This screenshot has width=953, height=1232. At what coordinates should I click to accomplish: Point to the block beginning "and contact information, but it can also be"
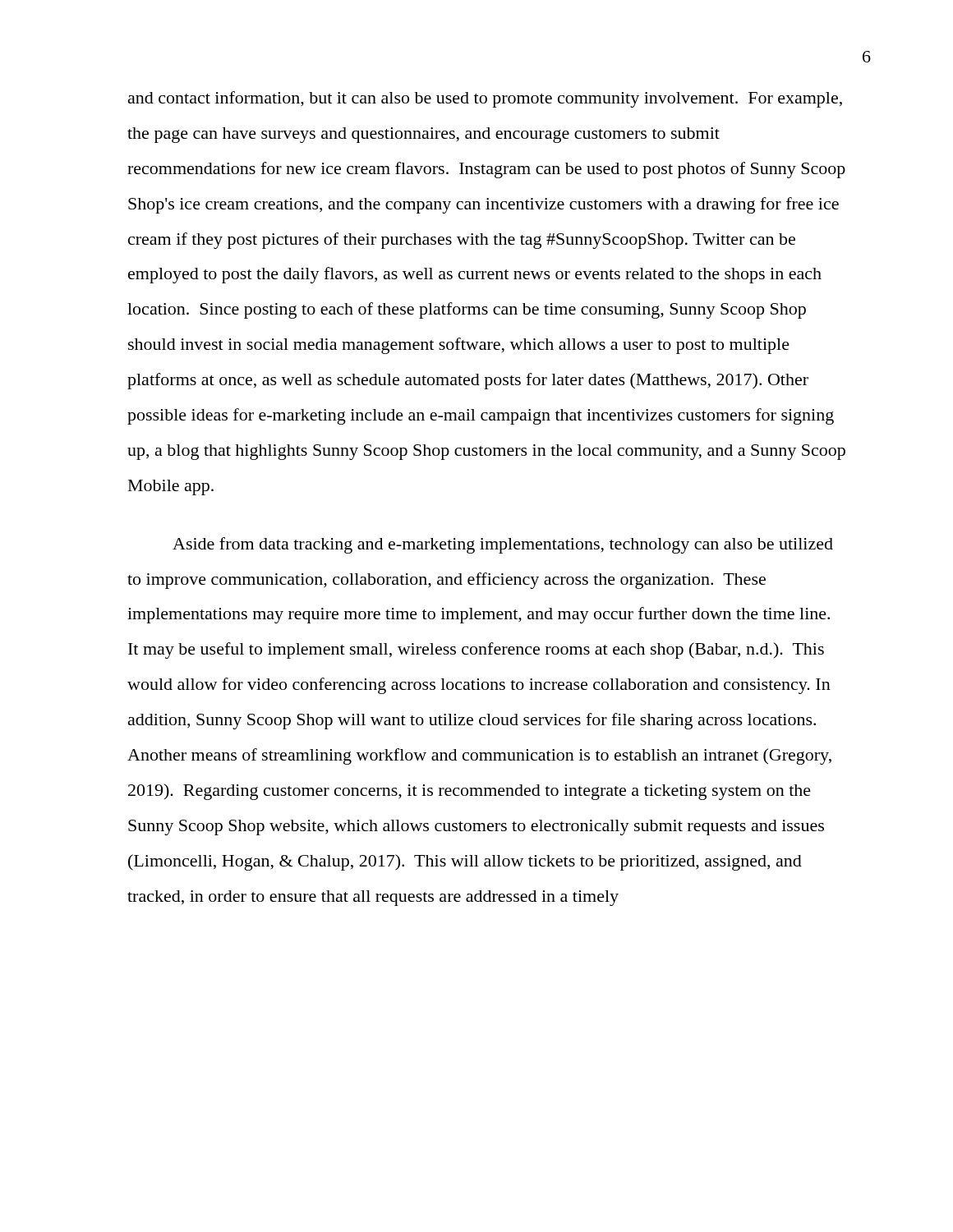485,99
